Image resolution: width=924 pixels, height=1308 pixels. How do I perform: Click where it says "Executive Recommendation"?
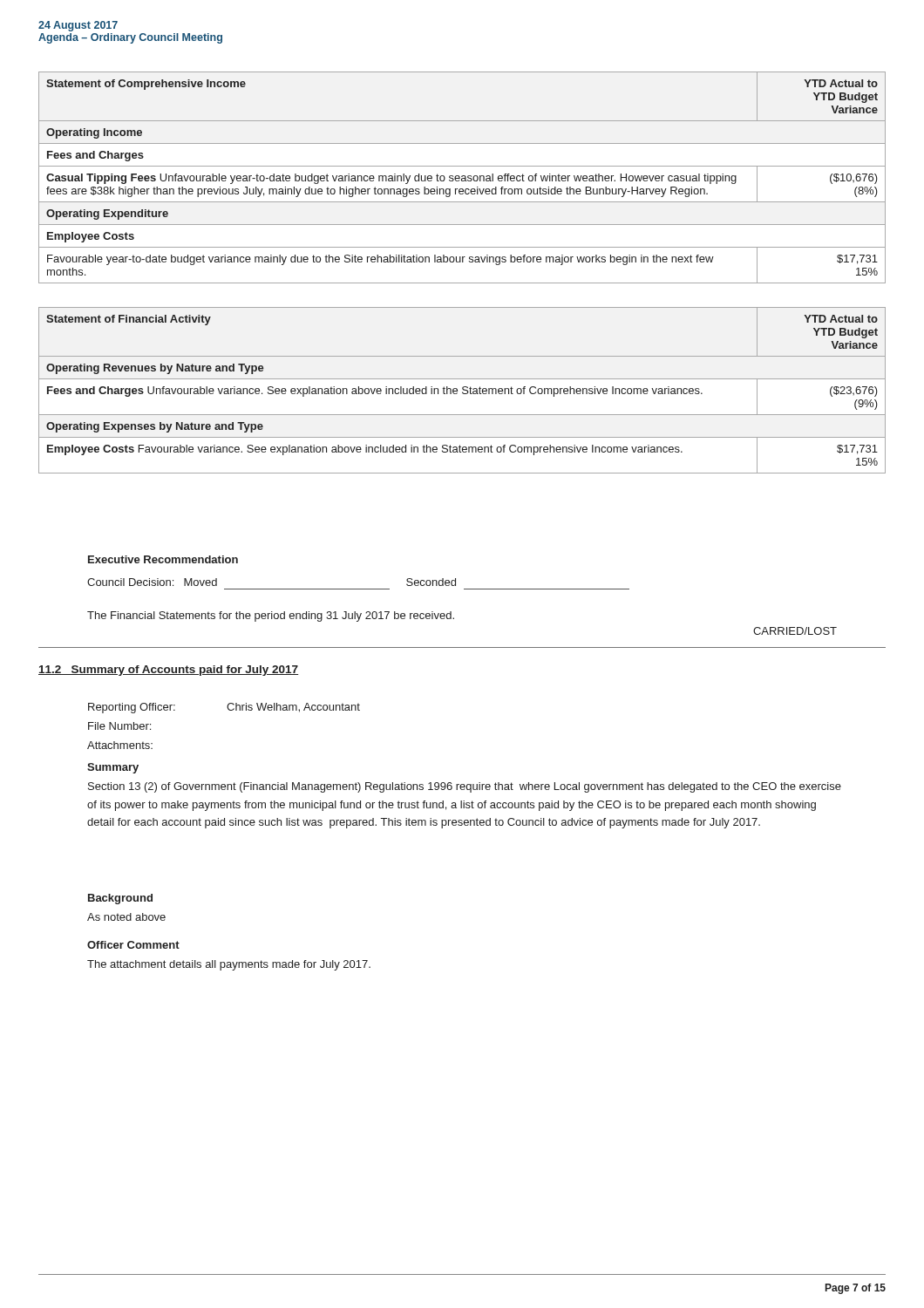163,559
